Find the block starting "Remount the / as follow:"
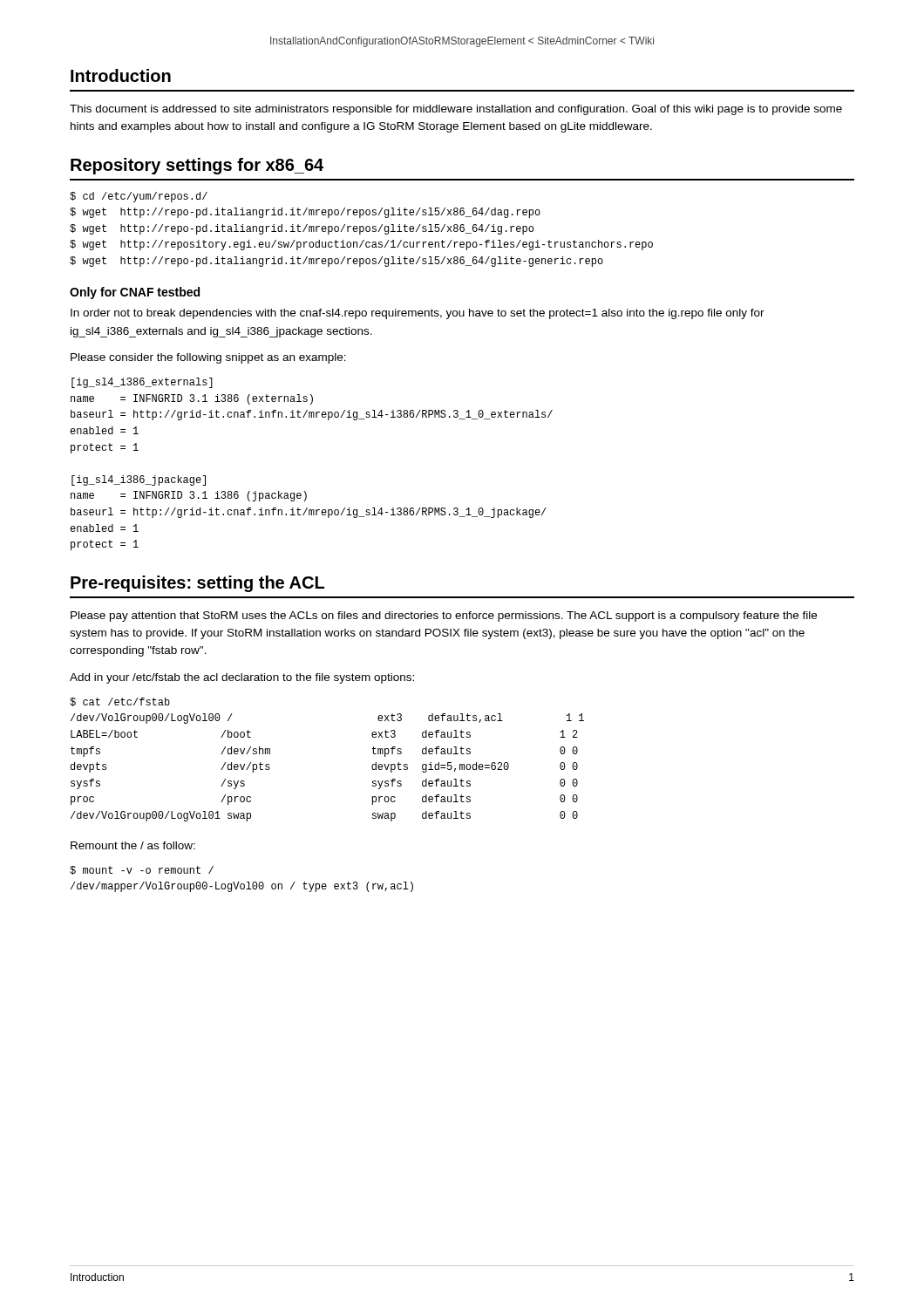Image resolution: width=924 pixels, height=1308 pixels. click(133, 845)
